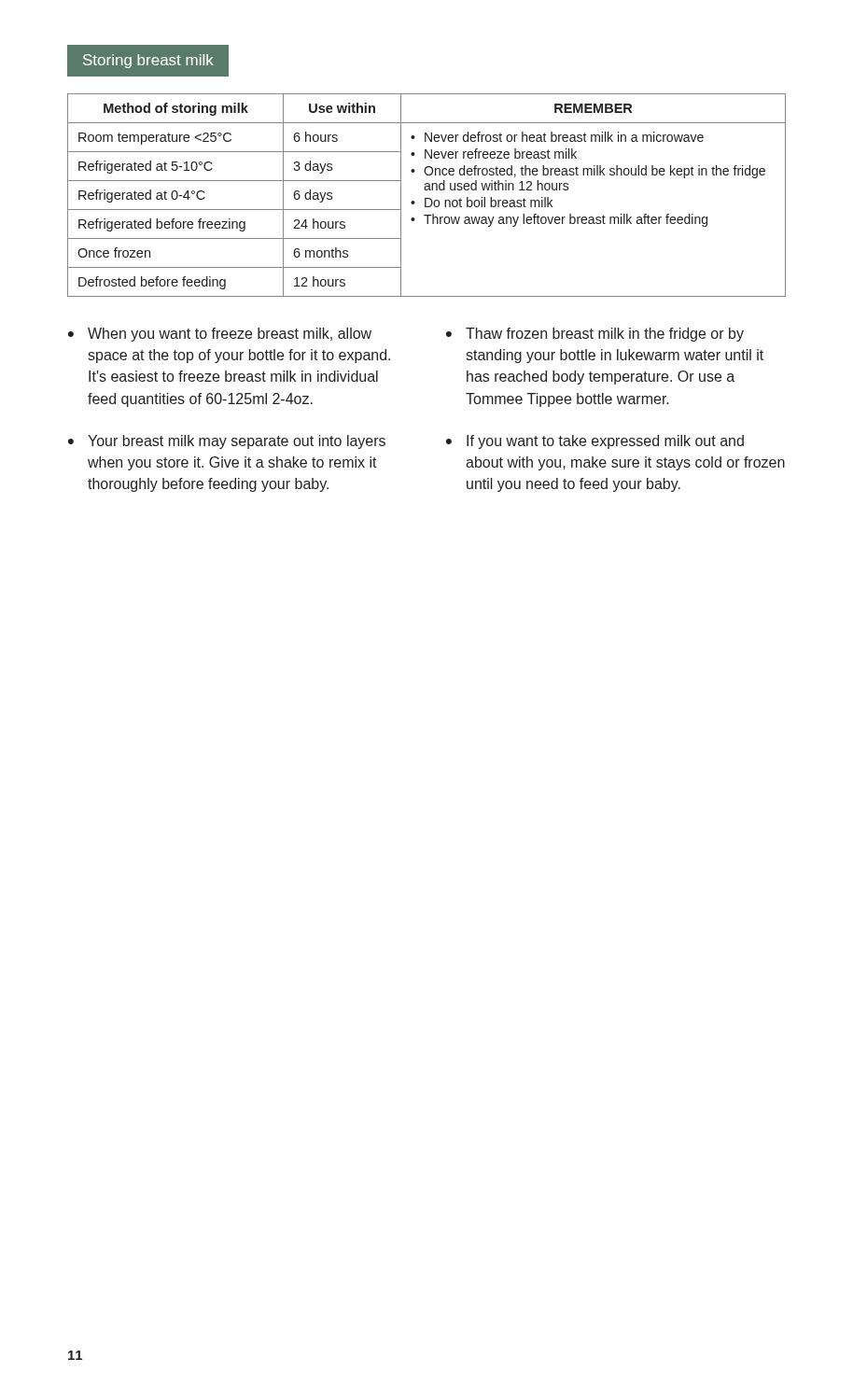This screenshot has height=1400, width=853.
Task: Click on the block starting "• Thaw frozen breast milk in"
Action: (x=615, y=366)
